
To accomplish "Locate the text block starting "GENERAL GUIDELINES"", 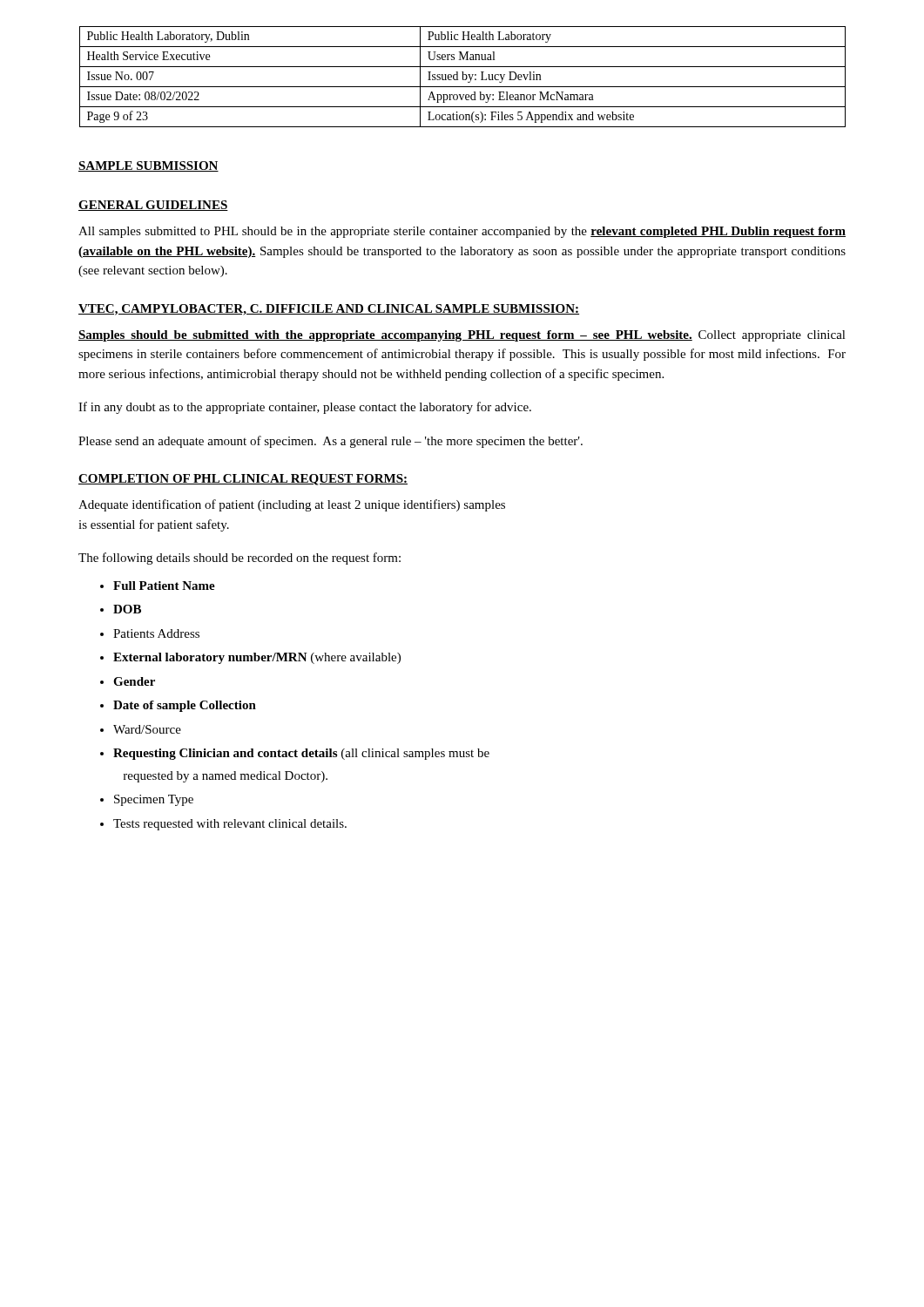I will pos(153,205).
